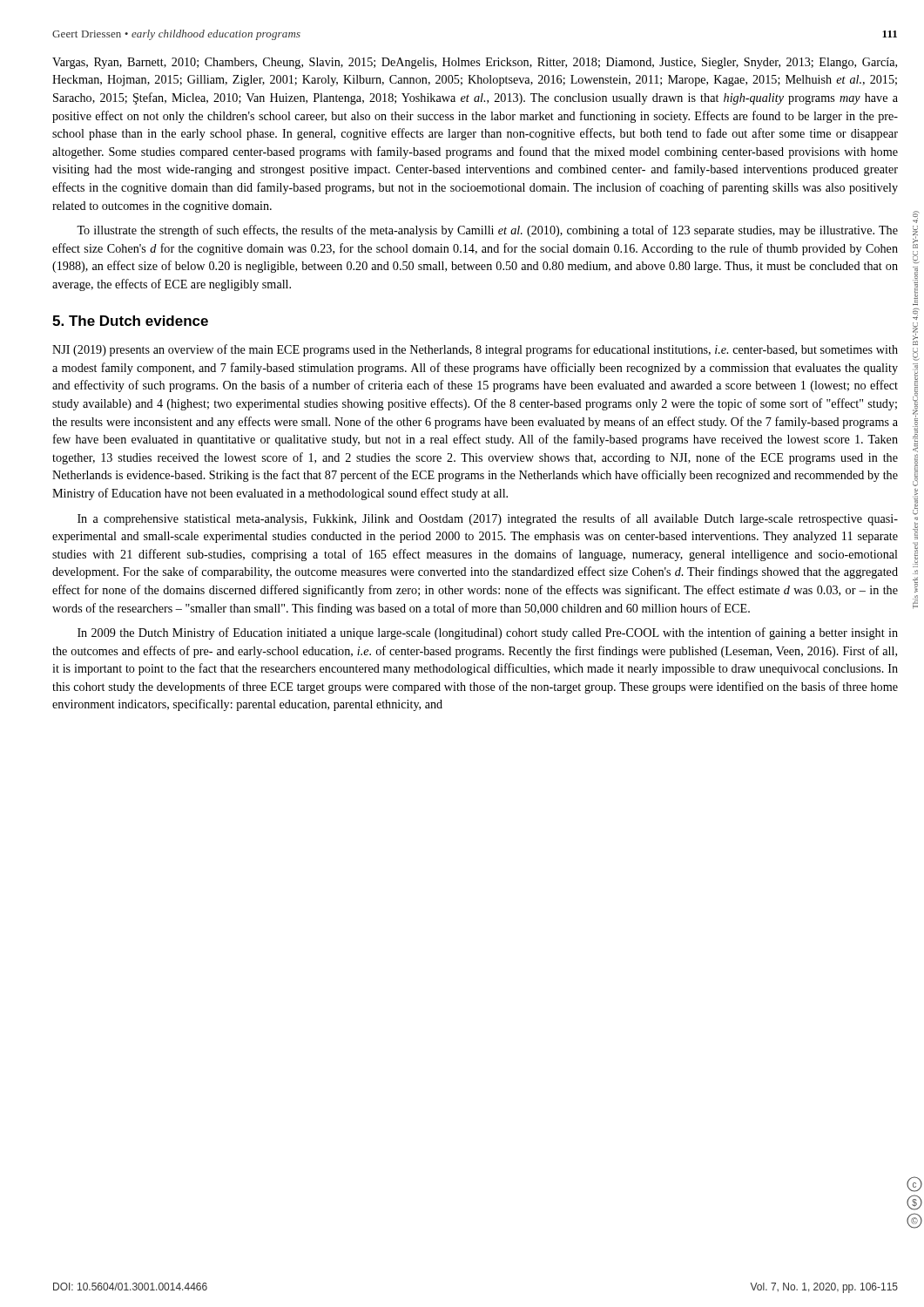The image size is (924, 1307).
Task: Find the region starting "In a comprehensive statistical"
Action: [x=475, y=563]
